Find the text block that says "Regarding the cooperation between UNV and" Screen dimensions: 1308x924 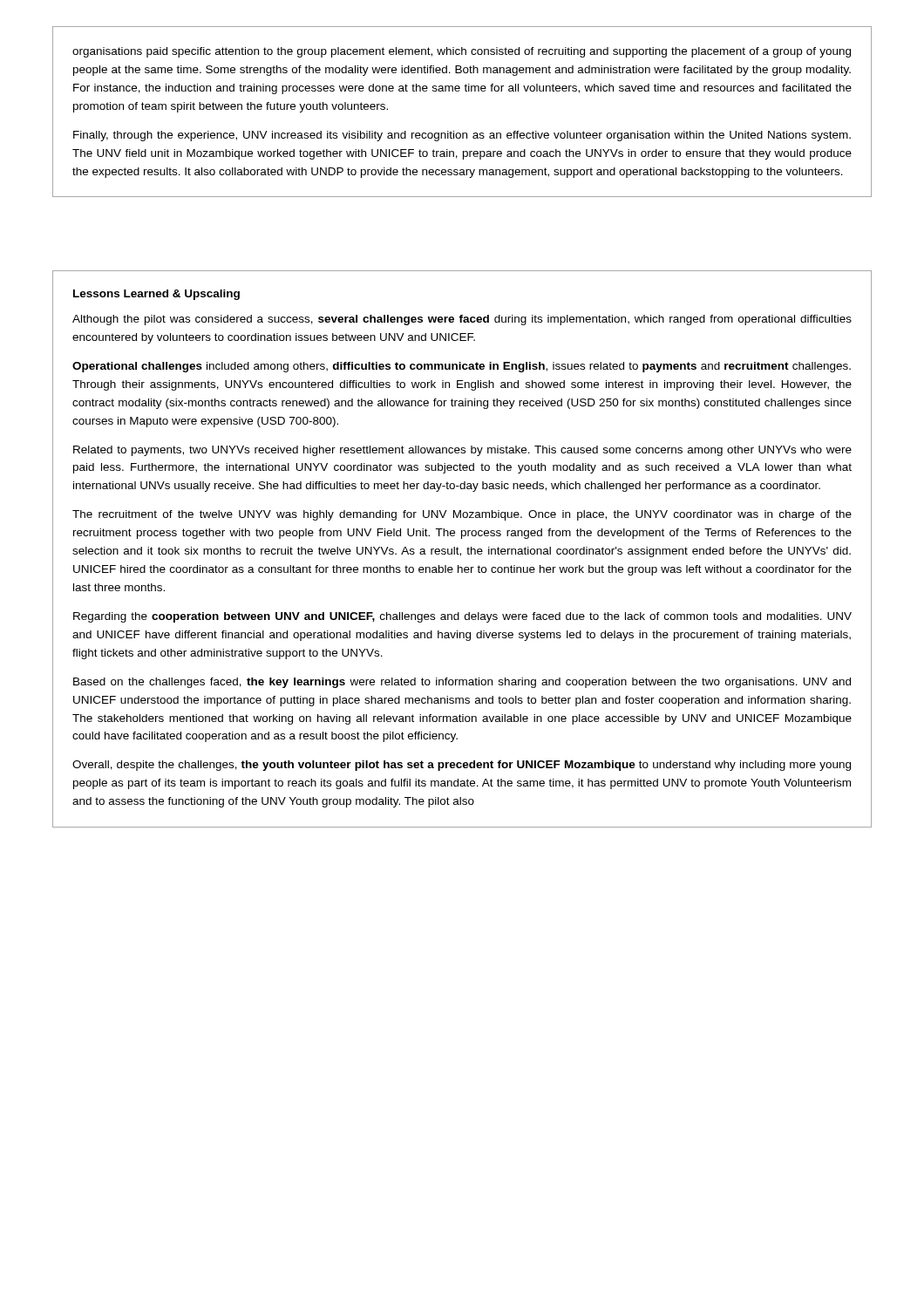[x=462, y=634]
